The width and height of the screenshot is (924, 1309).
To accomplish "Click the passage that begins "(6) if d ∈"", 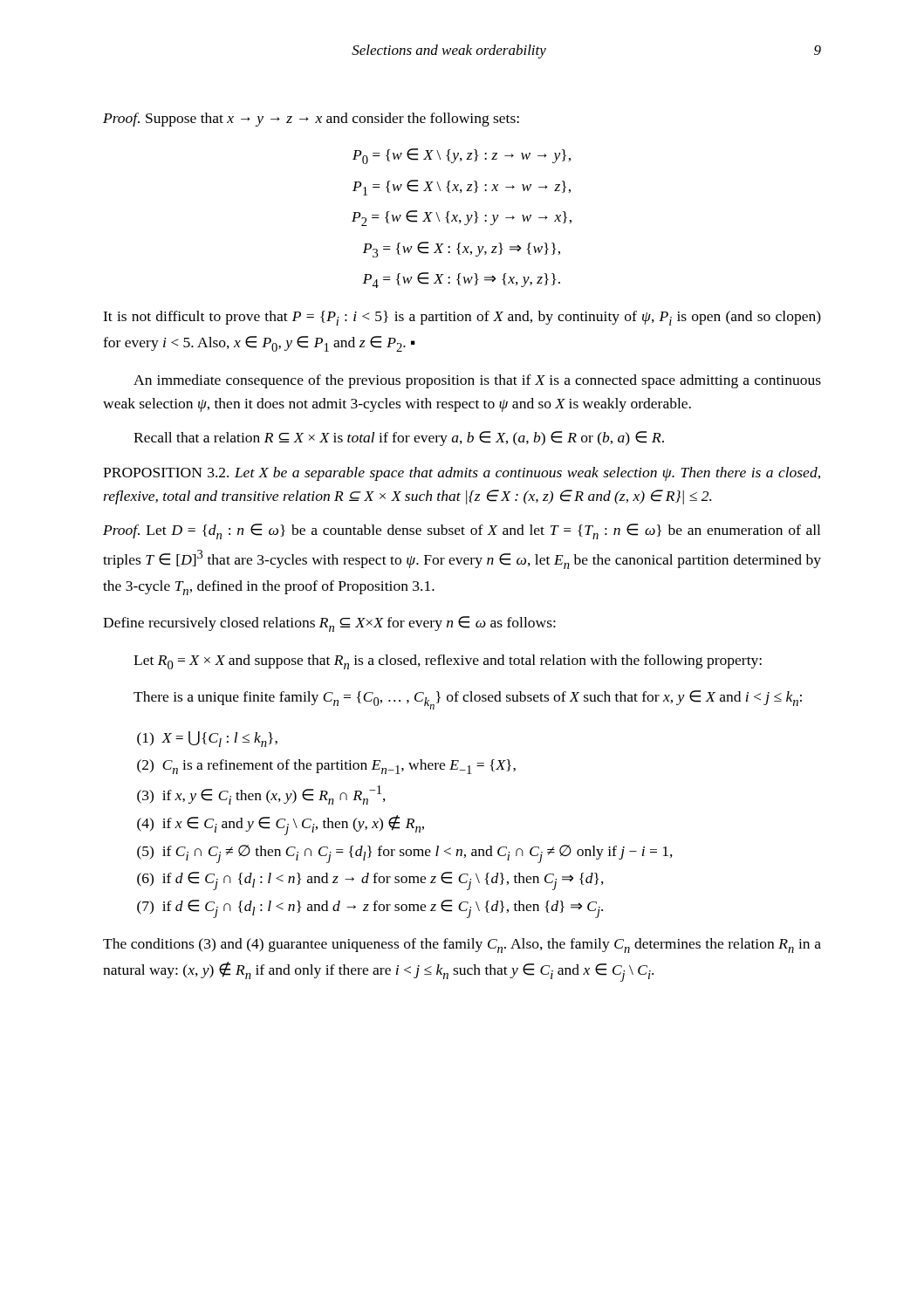I will tap(370, 880).
